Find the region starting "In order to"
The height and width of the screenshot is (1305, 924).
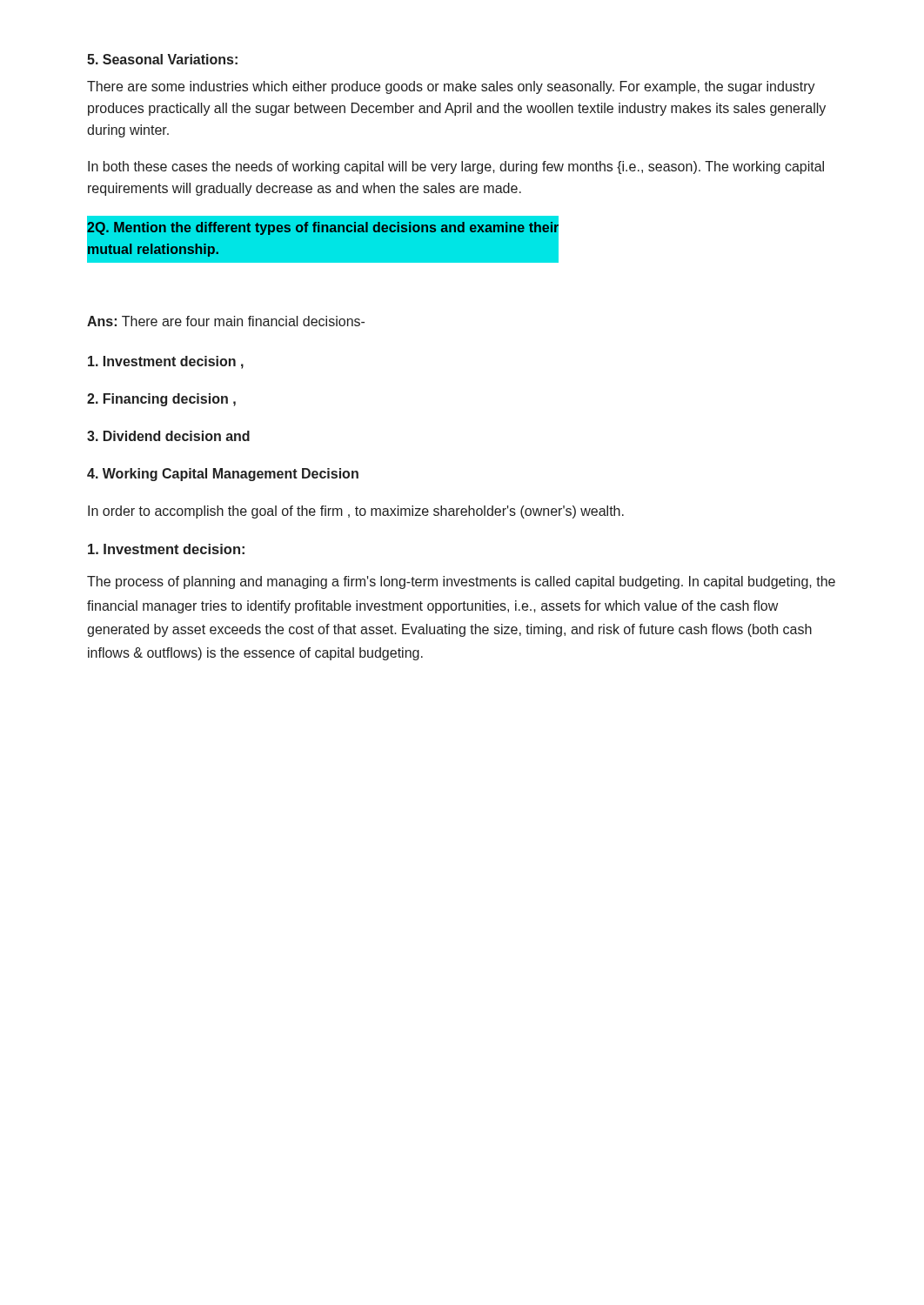[x=356, y=511]
